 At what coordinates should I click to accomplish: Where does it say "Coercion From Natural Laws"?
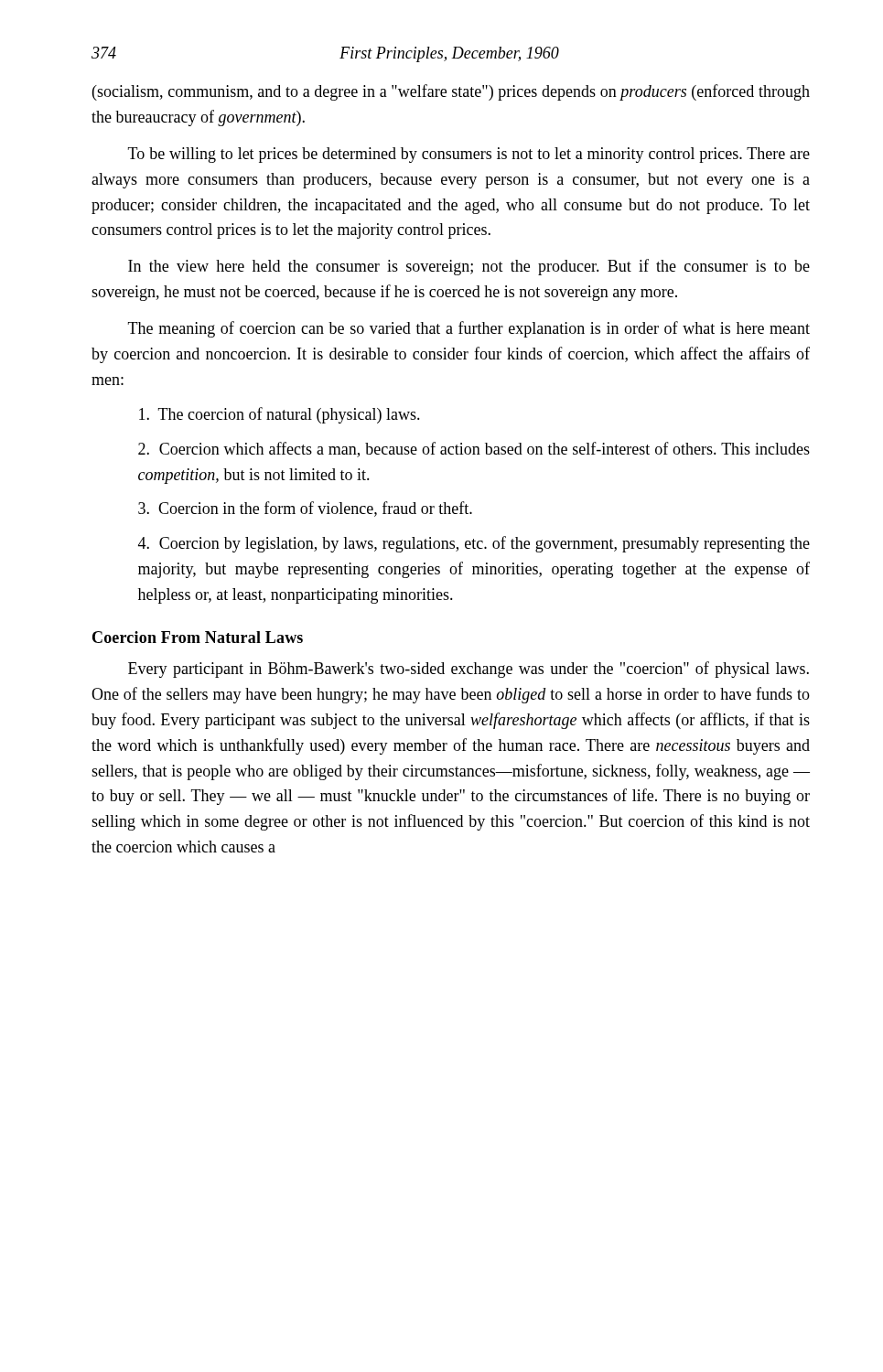click(x=197, y=638)
